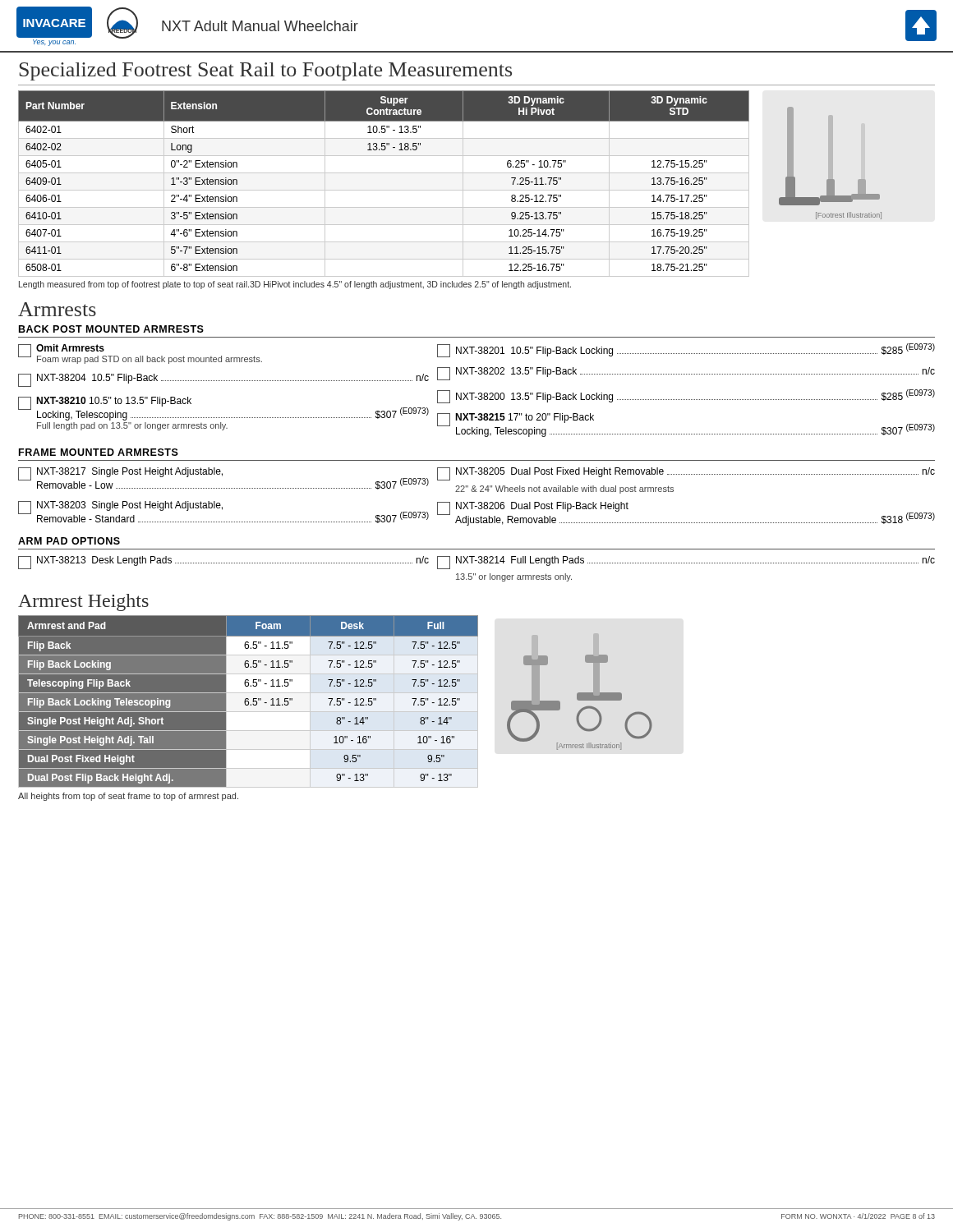Find the list item with the text "NXT-38213 Desk Length Pads n/c"
This screenshot has height=1232, width=953.
pos(223,562)
